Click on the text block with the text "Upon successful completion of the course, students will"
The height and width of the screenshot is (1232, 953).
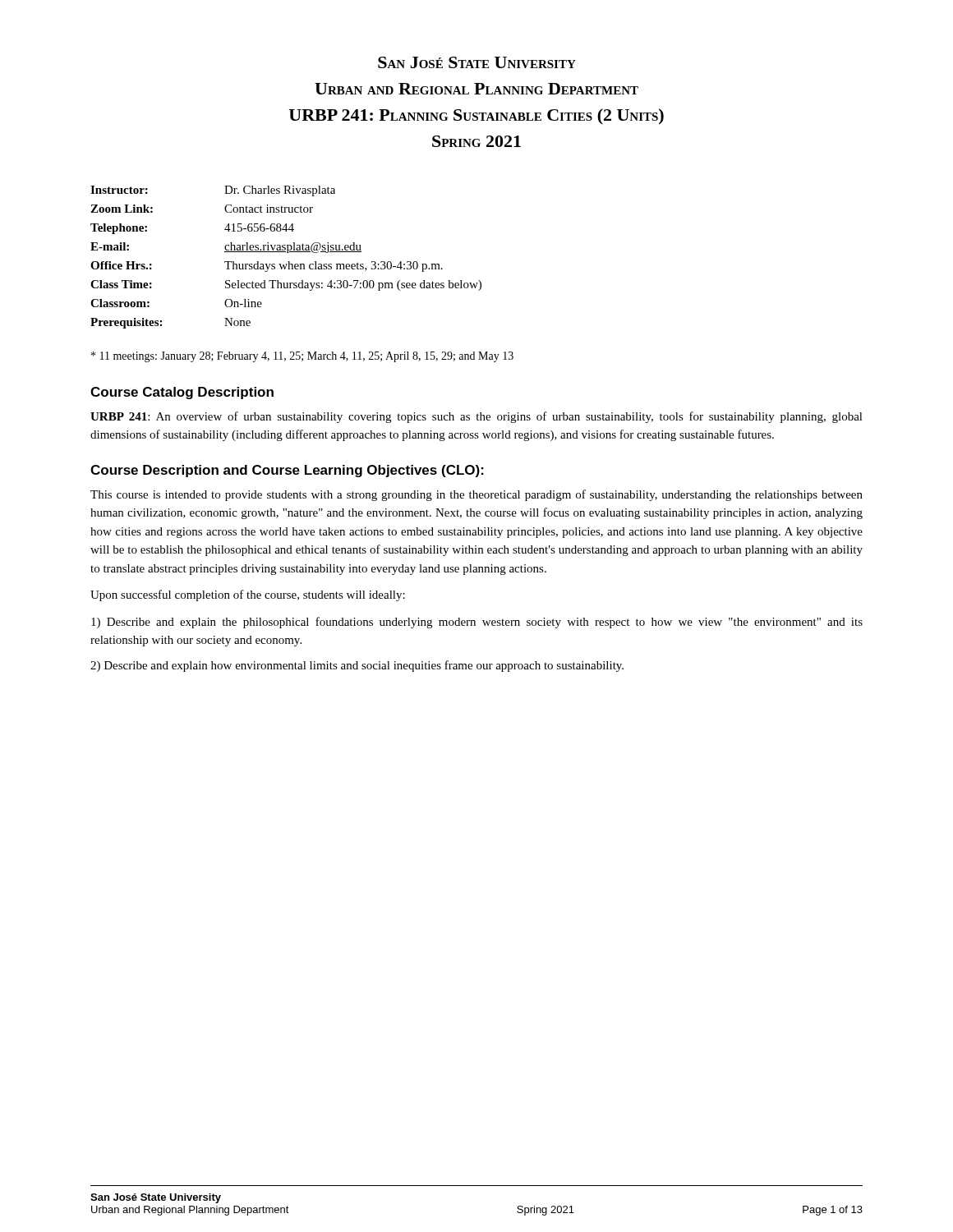[248, 595]
